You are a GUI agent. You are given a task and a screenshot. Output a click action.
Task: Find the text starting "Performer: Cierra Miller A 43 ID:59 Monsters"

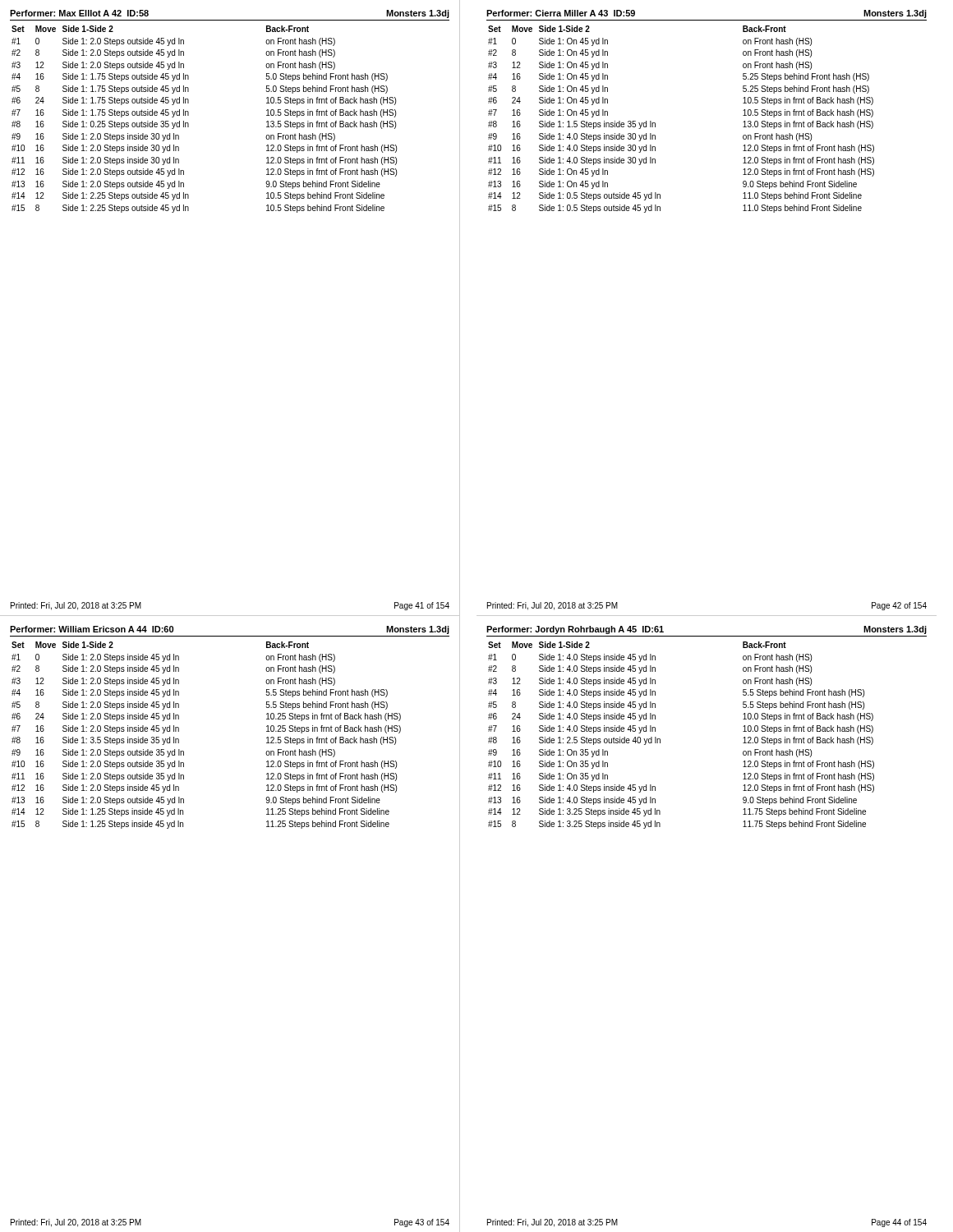click(x=707, y=13)
